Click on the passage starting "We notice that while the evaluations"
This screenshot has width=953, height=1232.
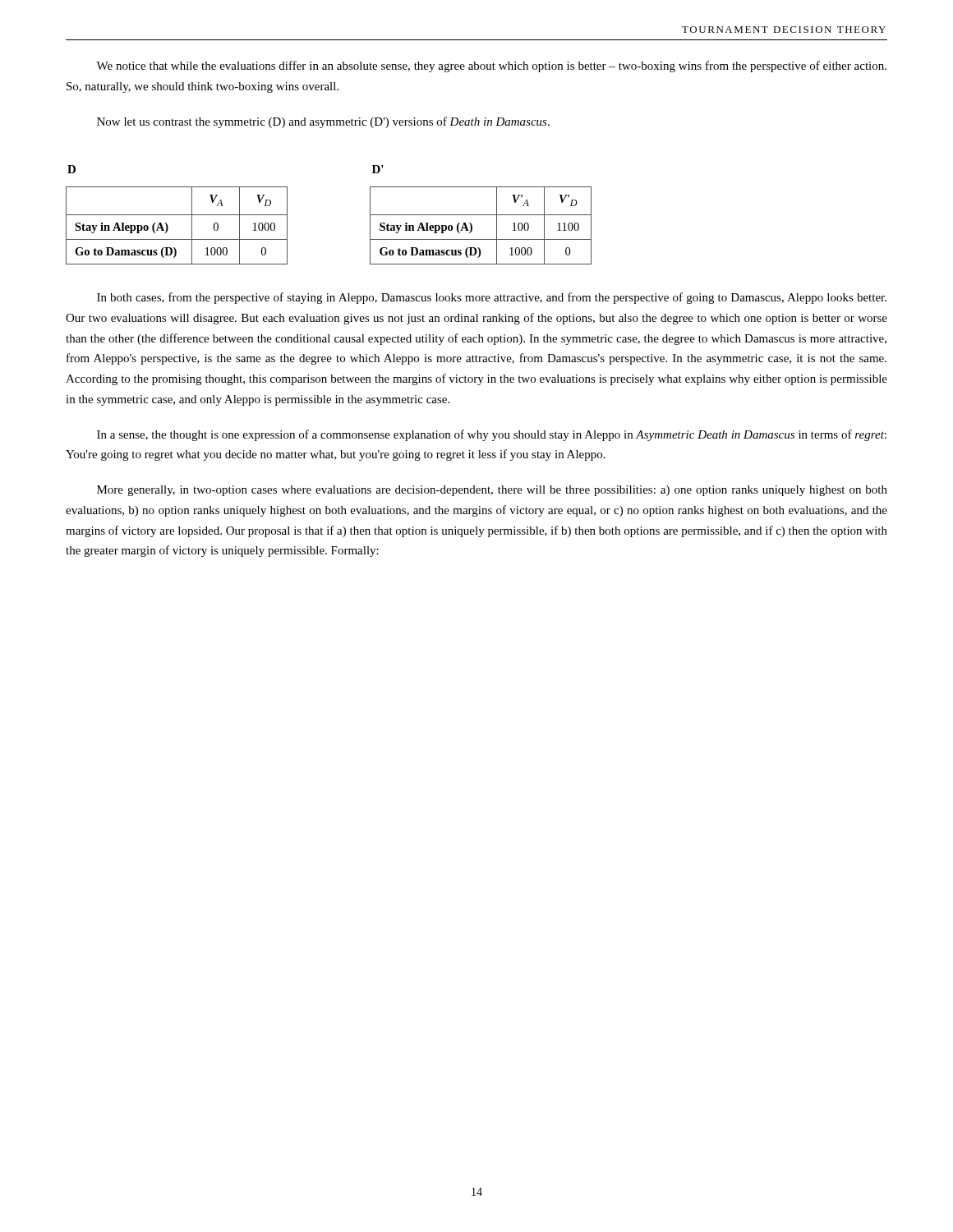click(x=476, y=76)
